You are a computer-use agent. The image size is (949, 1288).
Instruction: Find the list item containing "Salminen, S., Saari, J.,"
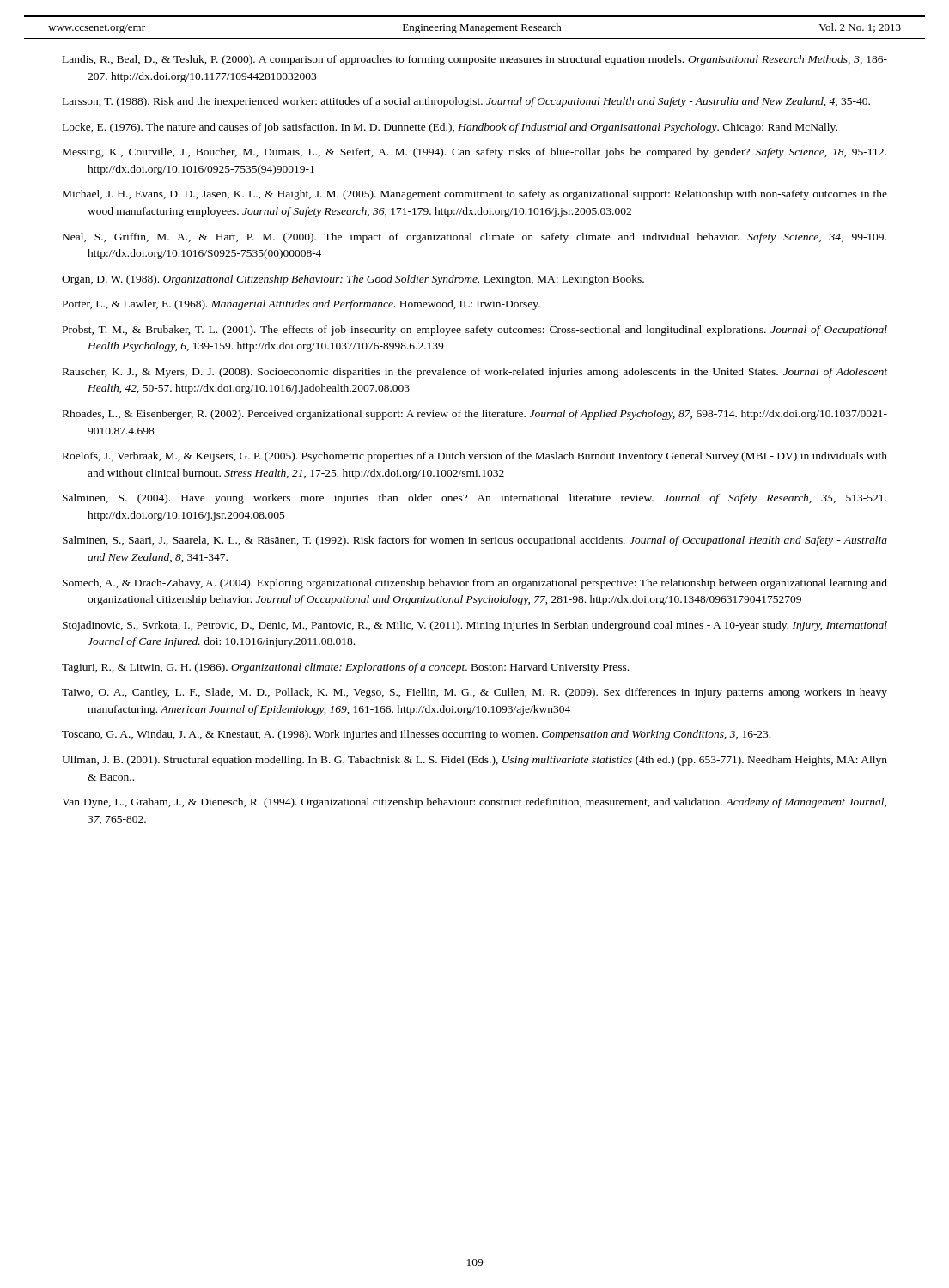coord(474,549)
